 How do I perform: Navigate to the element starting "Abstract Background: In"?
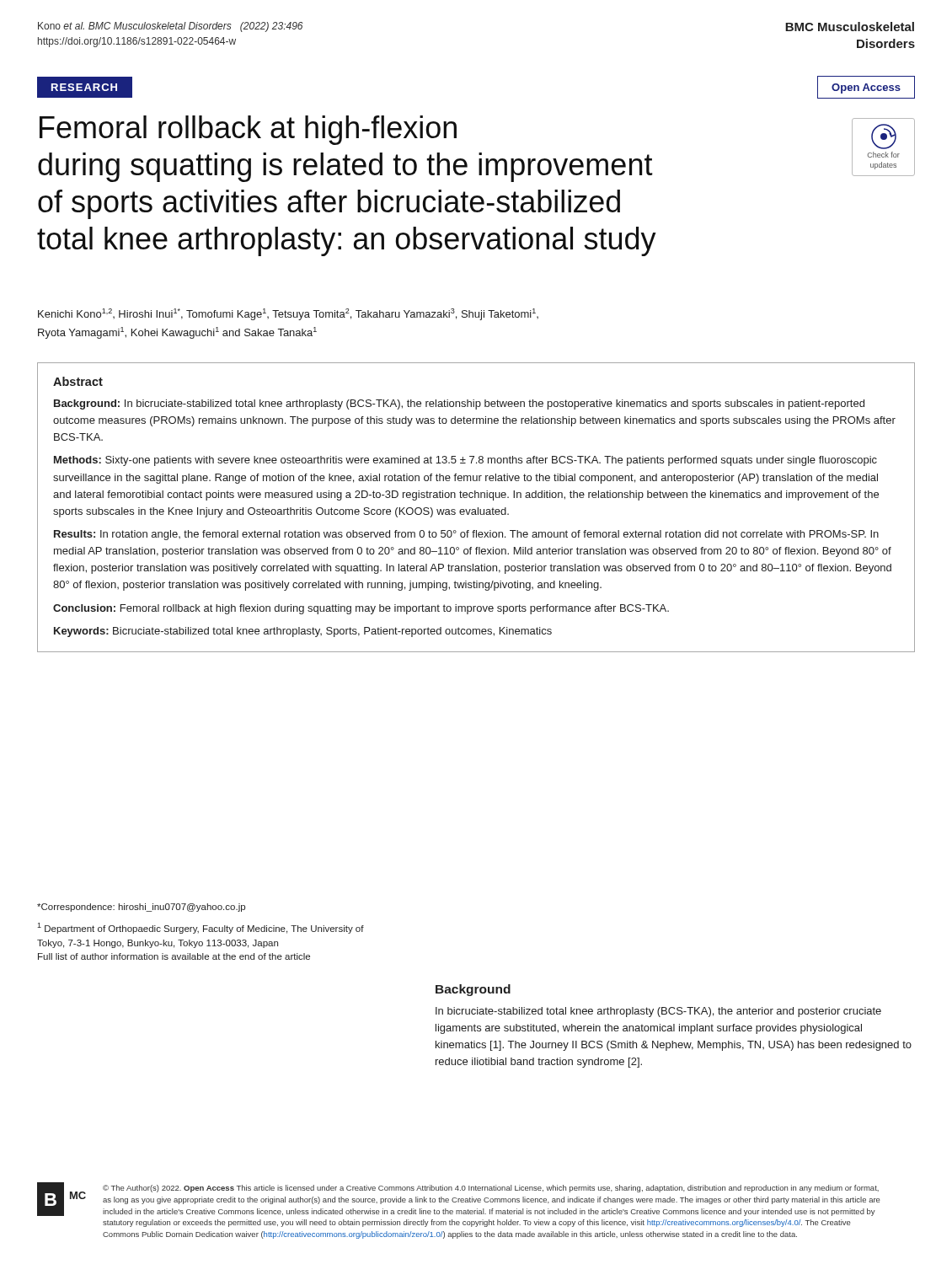pos(476,507)
